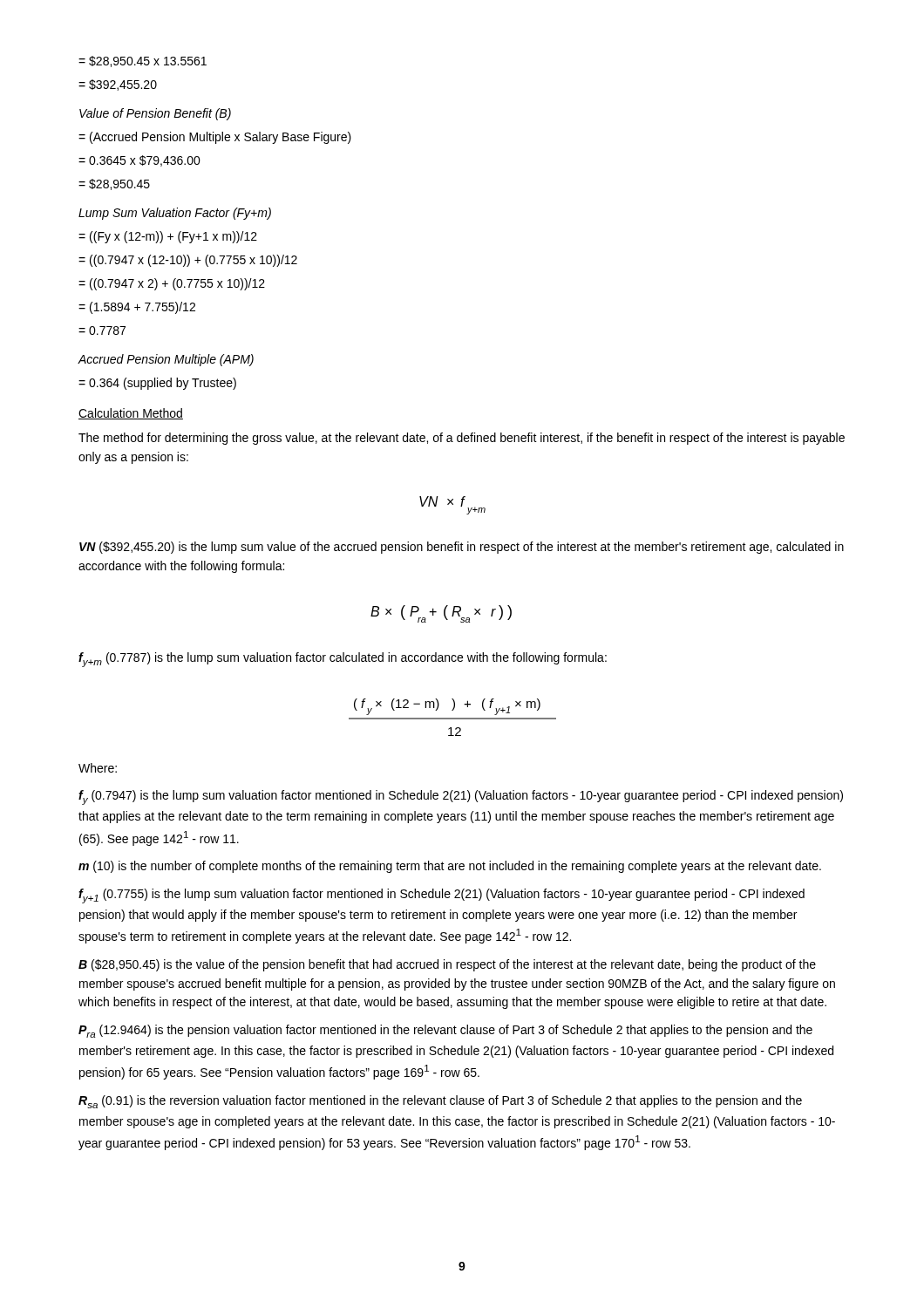
Task: Locate the block of text that opens with "The method for determining"
Action: [x=462, y=447]
